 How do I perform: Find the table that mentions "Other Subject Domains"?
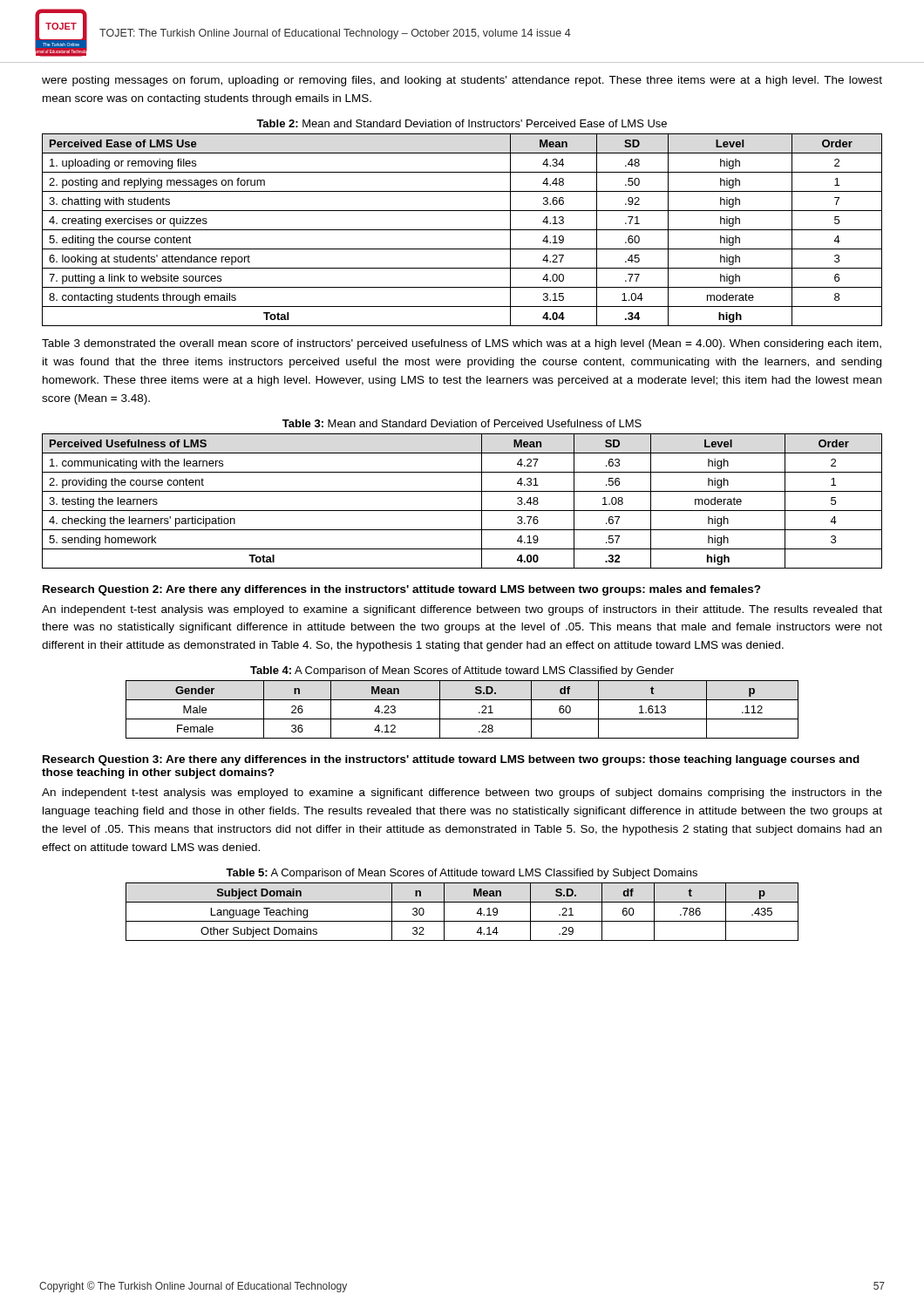tap(462, 912)
